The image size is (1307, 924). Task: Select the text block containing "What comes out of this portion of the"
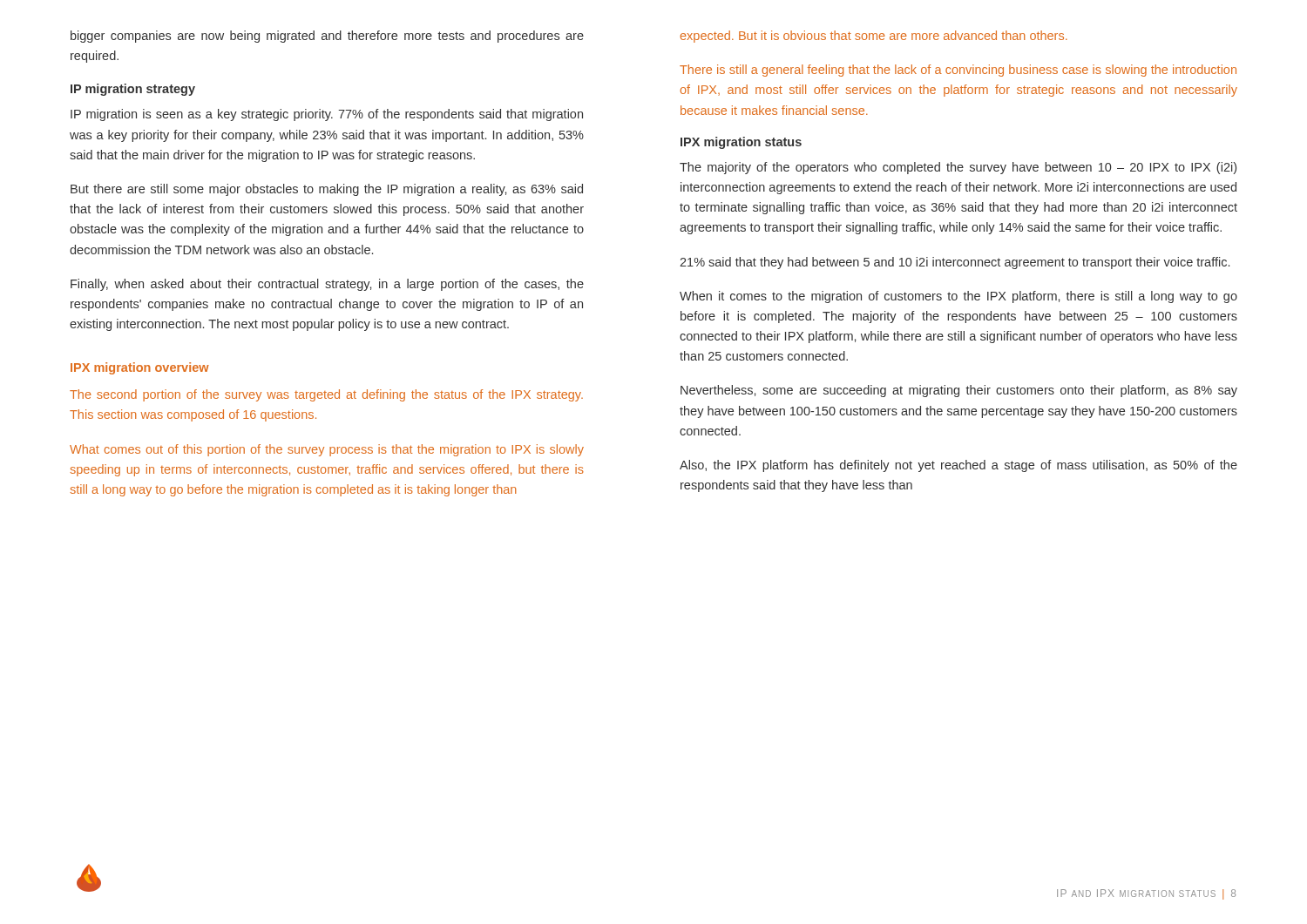click(327, 469)
